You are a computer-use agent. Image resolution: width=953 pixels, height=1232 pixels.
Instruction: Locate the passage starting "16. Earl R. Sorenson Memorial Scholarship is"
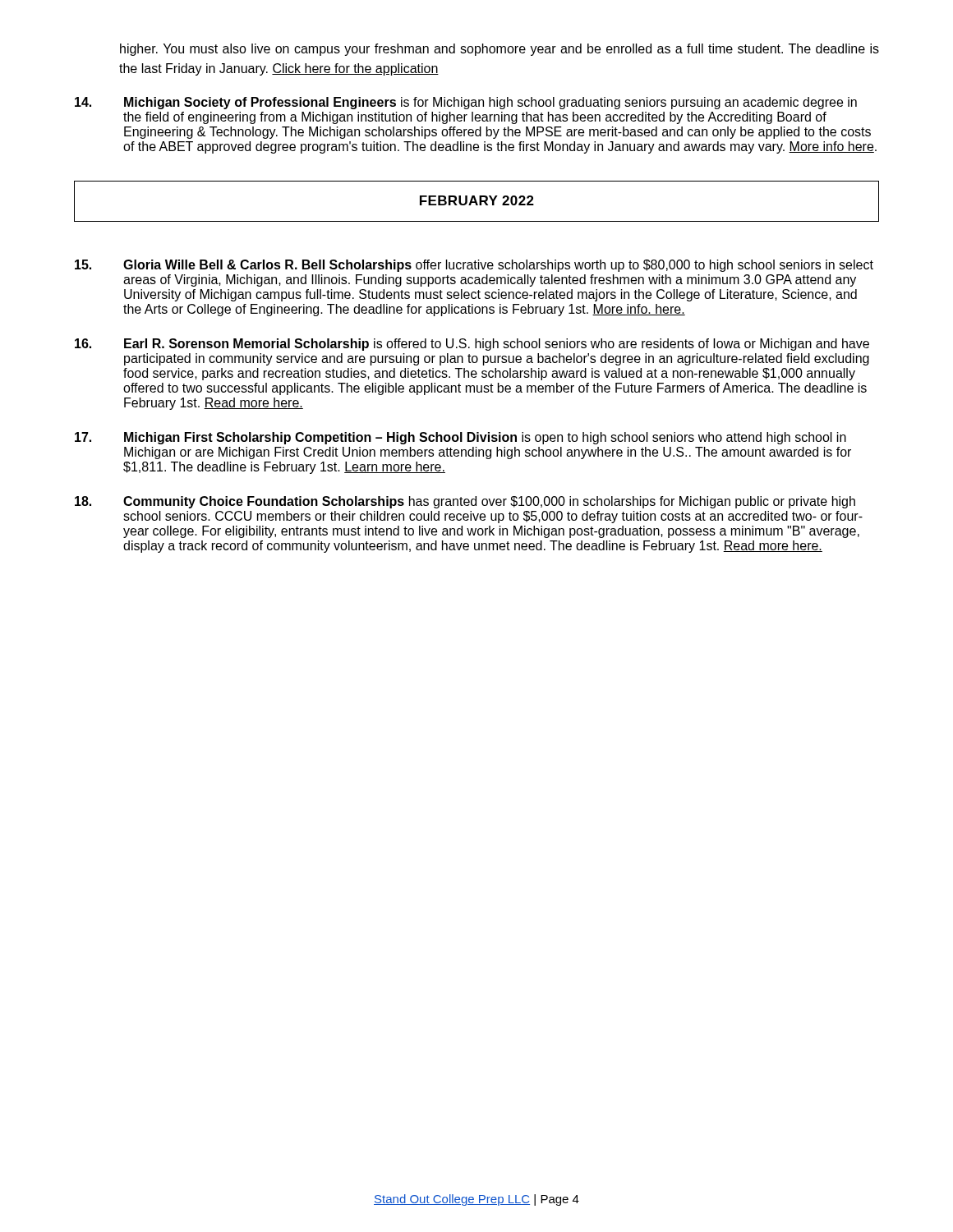click(476, 374)
